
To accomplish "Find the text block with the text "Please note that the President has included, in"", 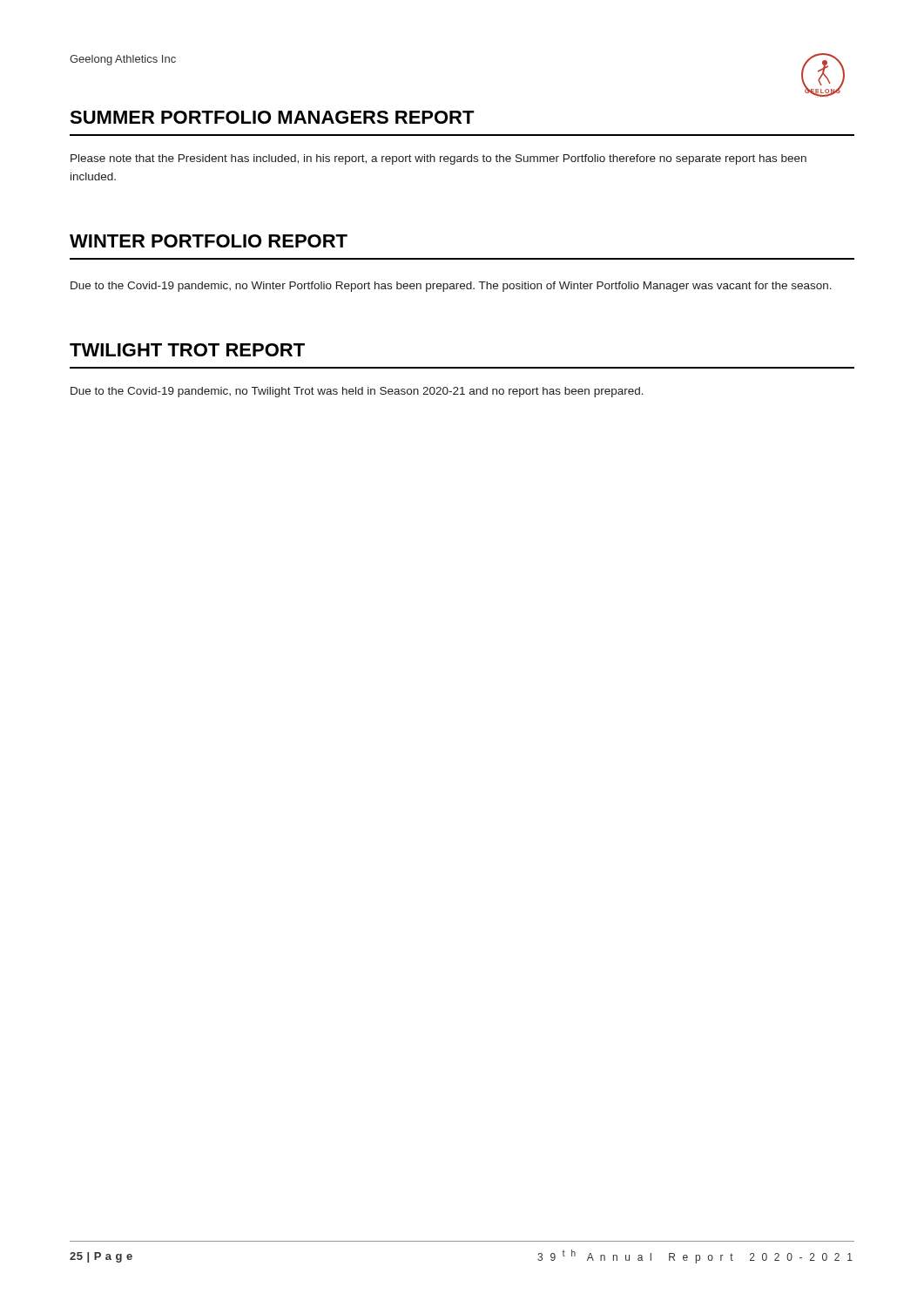I will (x=438, y=167).
